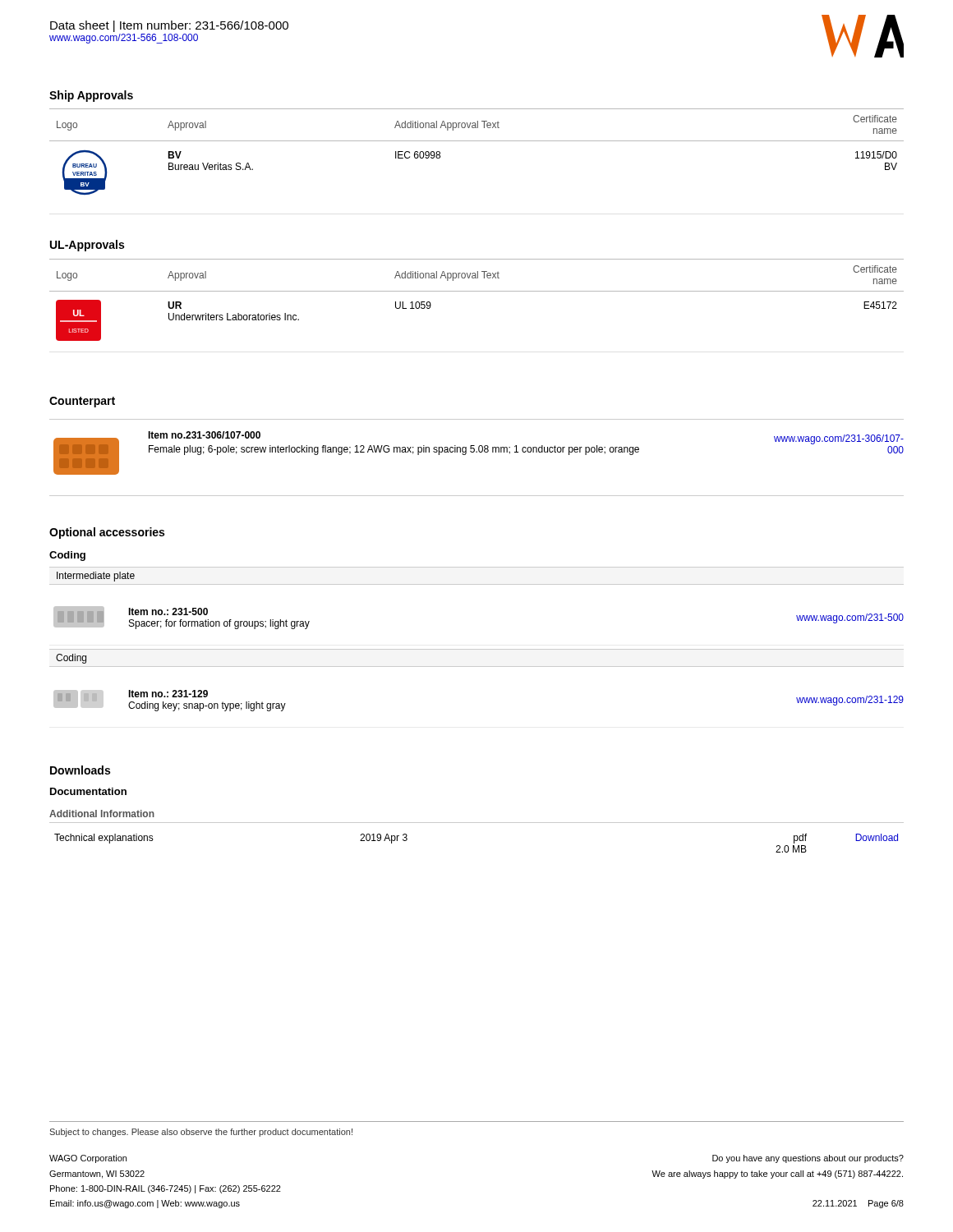The height and width of the screenshot is (1232, 953).
Task: Locate the logo
Action: pyautogui.click(x=863, y=37)
